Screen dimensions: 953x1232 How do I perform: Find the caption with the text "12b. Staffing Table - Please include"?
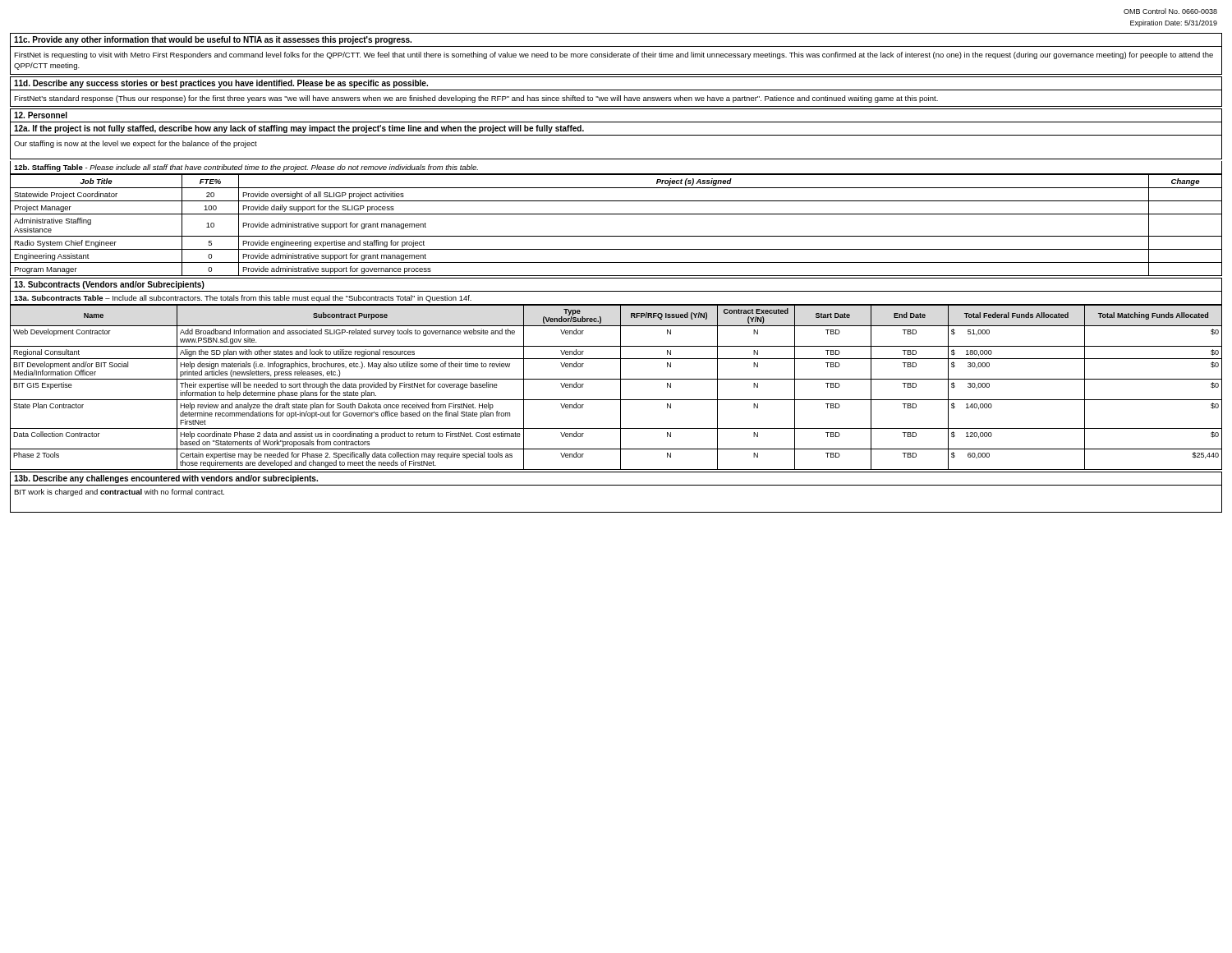(246, 167)
